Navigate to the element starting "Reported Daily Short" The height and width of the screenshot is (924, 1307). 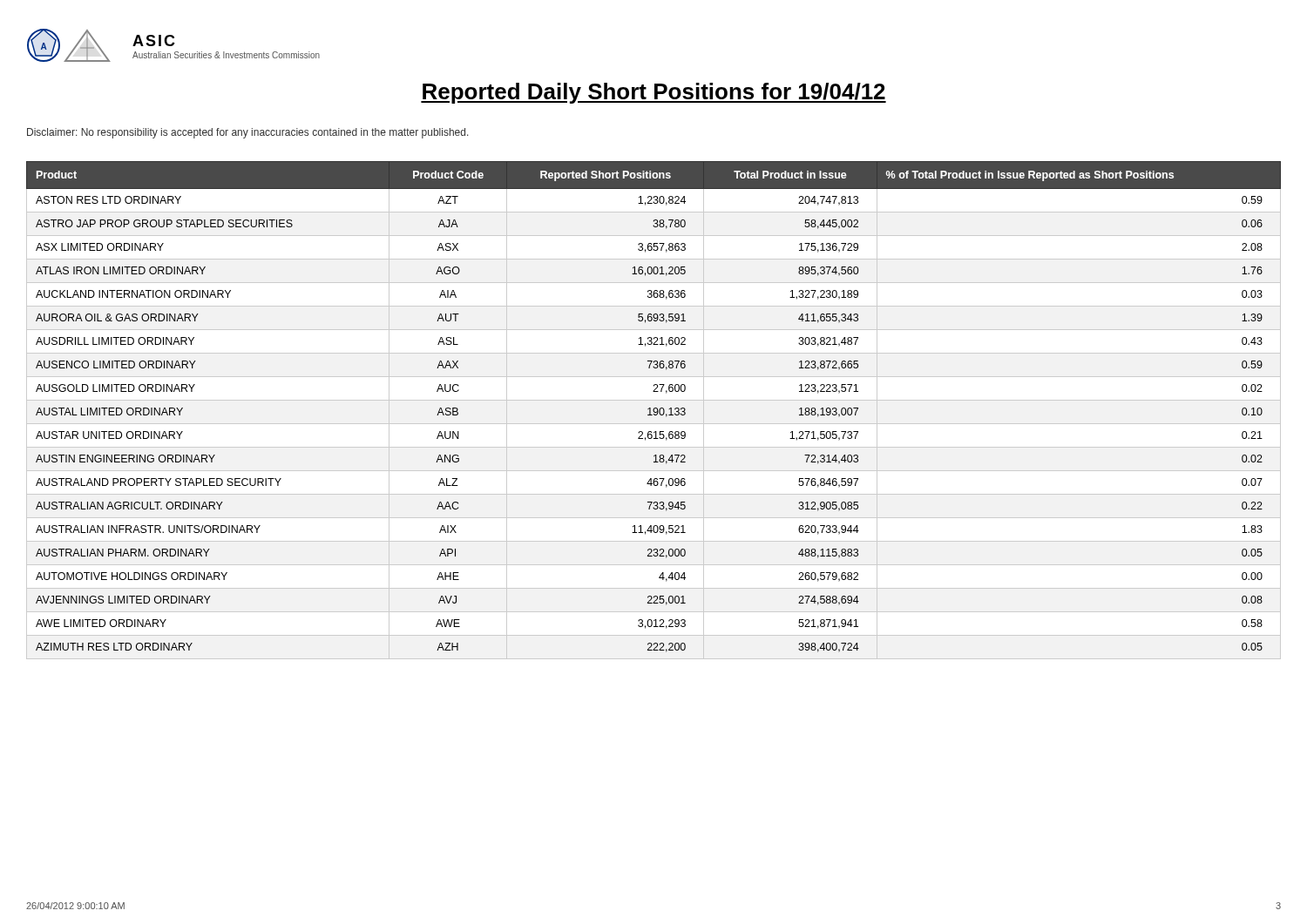[654, 92]
